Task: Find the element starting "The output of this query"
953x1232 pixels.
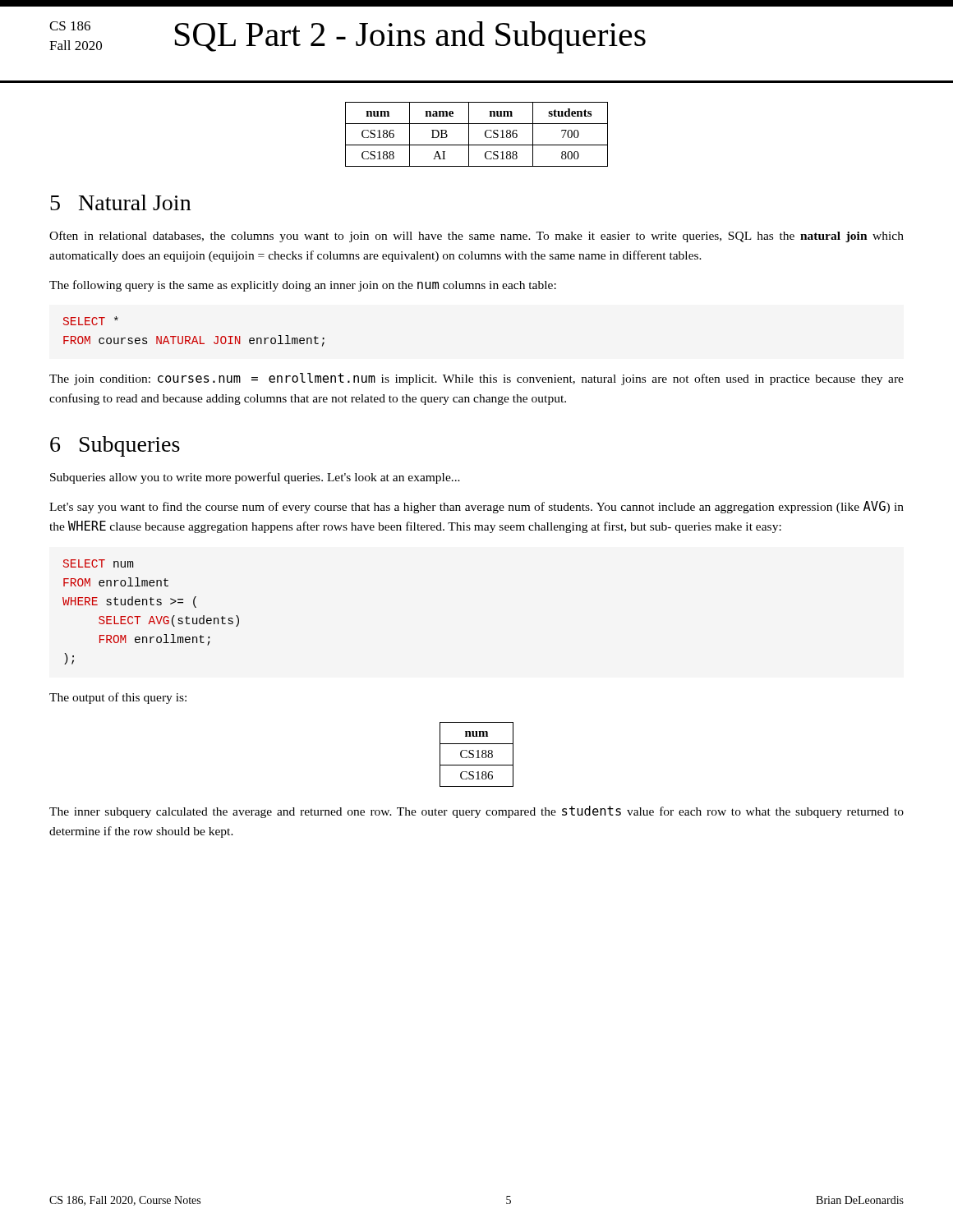Action: coord(118,697)
